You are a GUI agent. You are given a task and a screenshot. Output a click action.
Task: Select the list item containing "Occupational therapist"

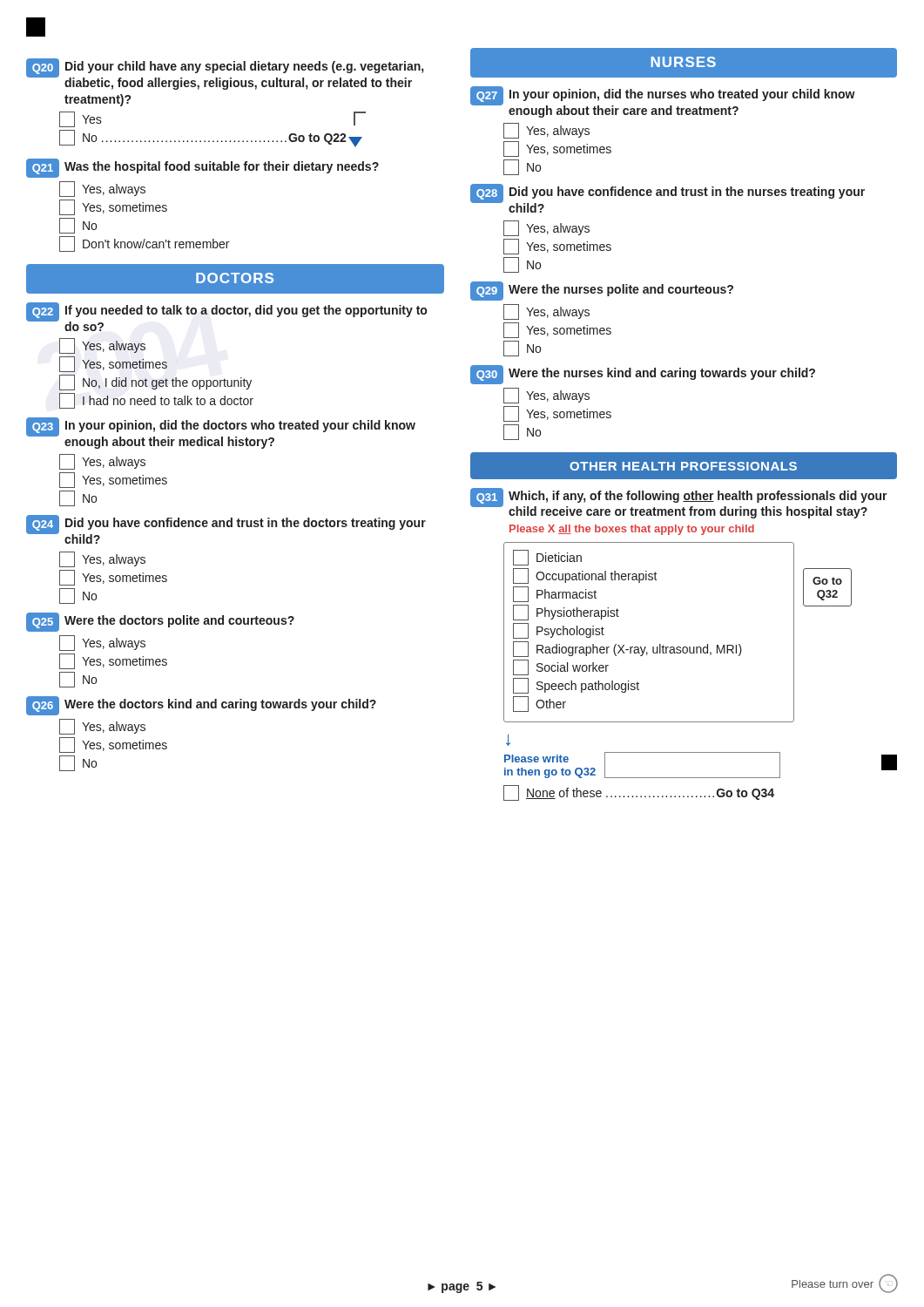pyautogui.click(x=585, y=576)
